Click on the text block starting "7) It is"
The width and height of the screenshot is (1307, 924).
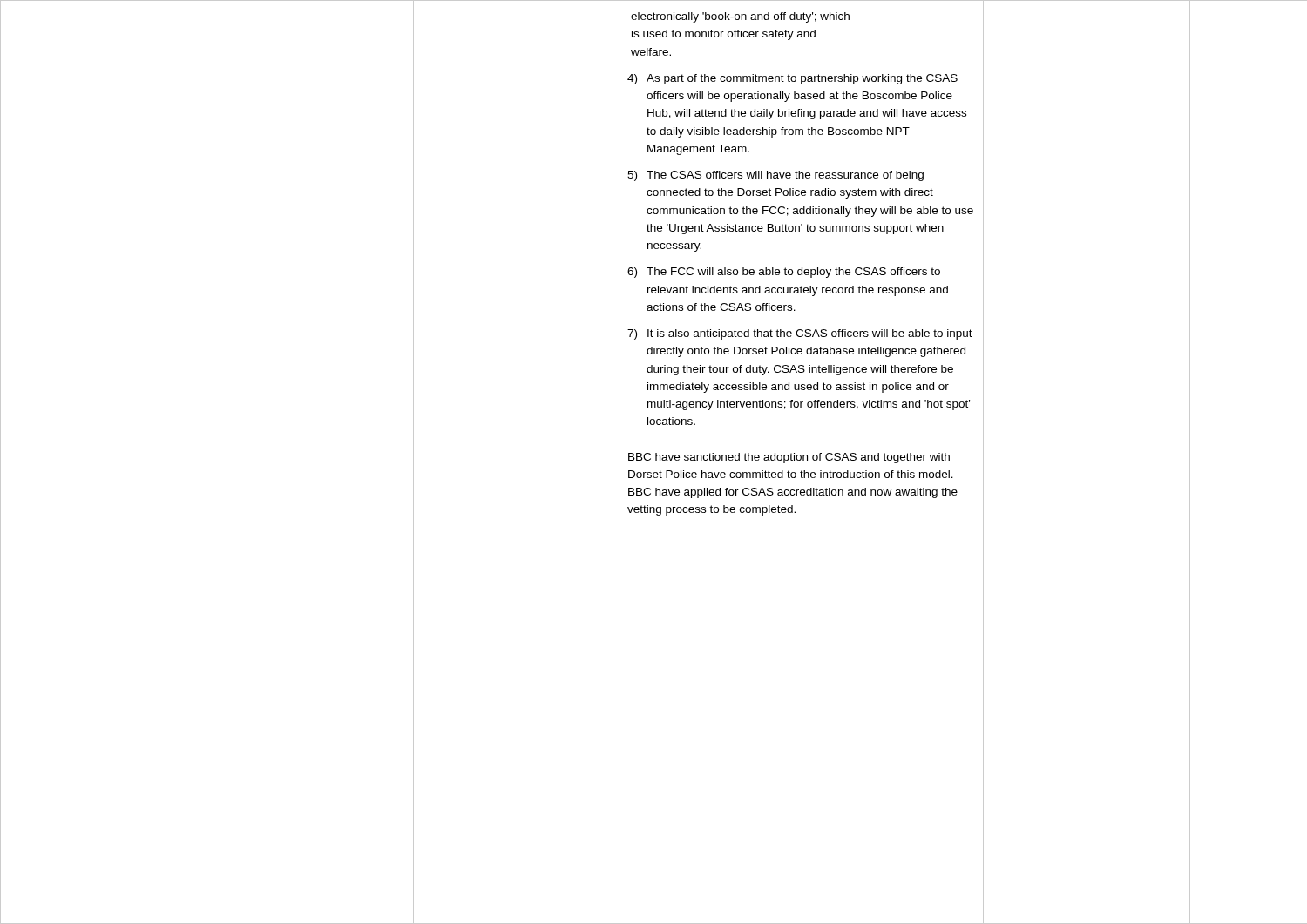802,378
